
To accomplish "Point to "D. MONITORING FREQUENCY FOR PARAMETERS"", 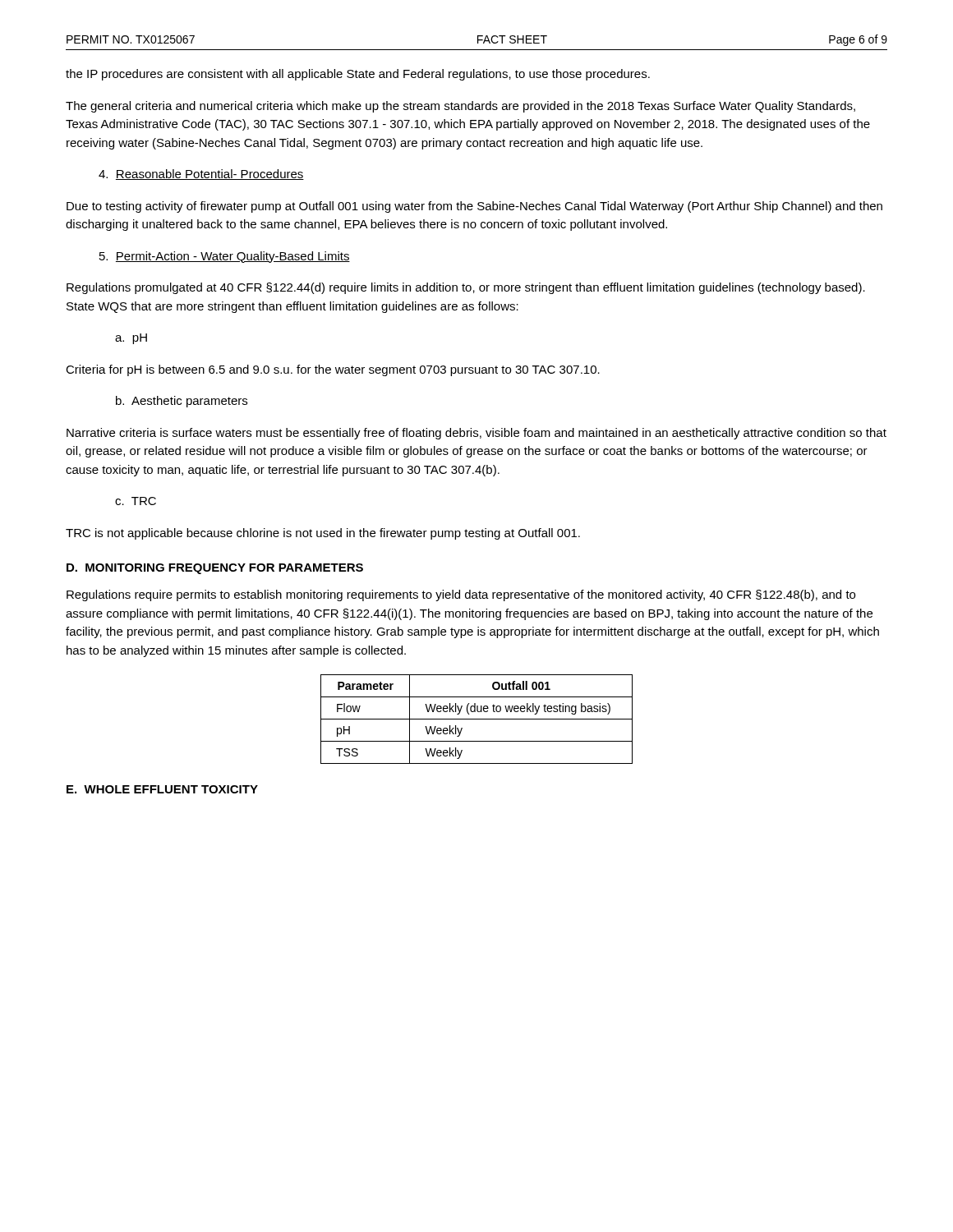I will pyautogui.click(x=215, y=567).
